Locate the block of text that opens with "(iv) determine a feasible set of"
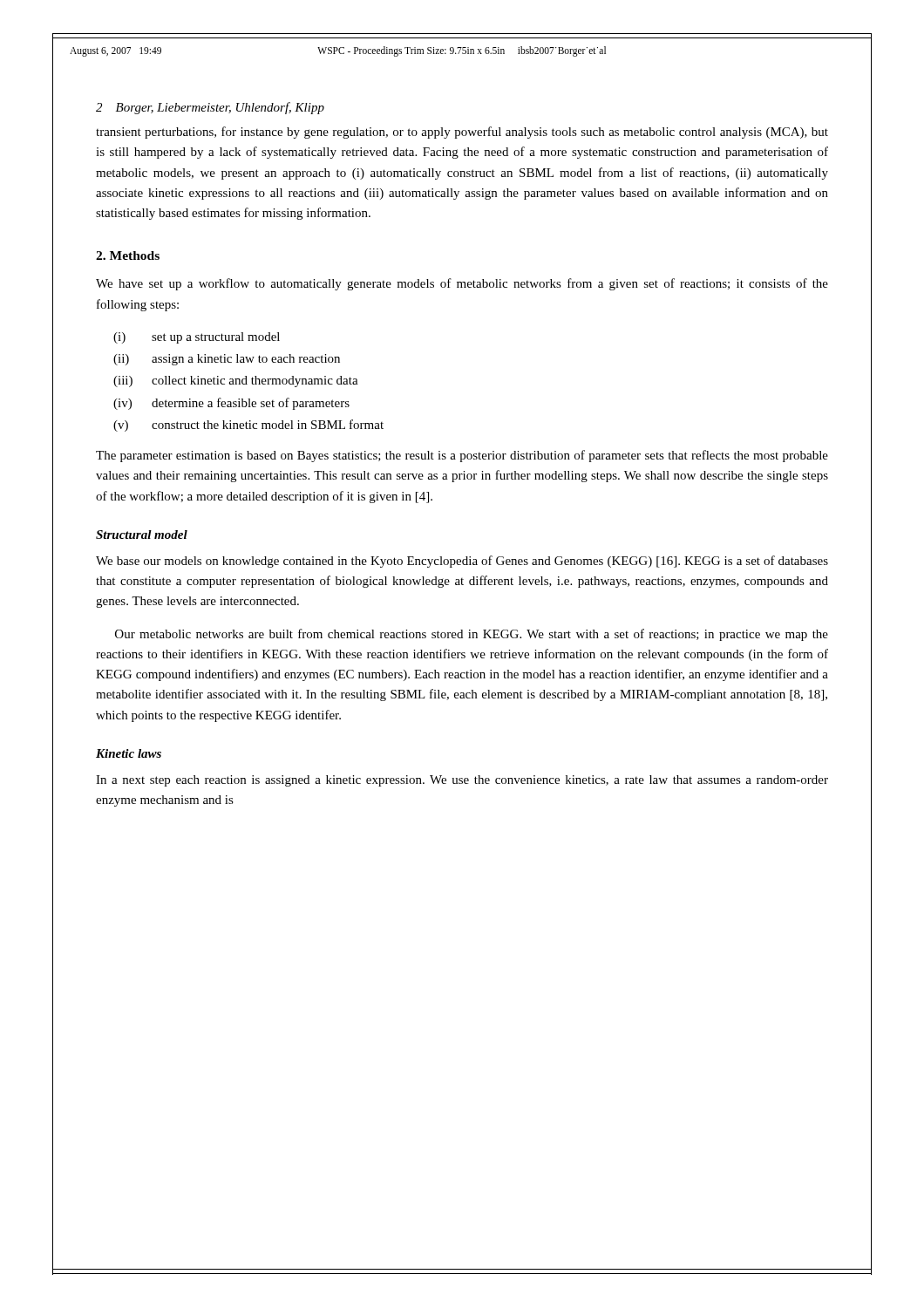Image resolution: width=924 pixels, height=1308 pixels. (231, 403)
